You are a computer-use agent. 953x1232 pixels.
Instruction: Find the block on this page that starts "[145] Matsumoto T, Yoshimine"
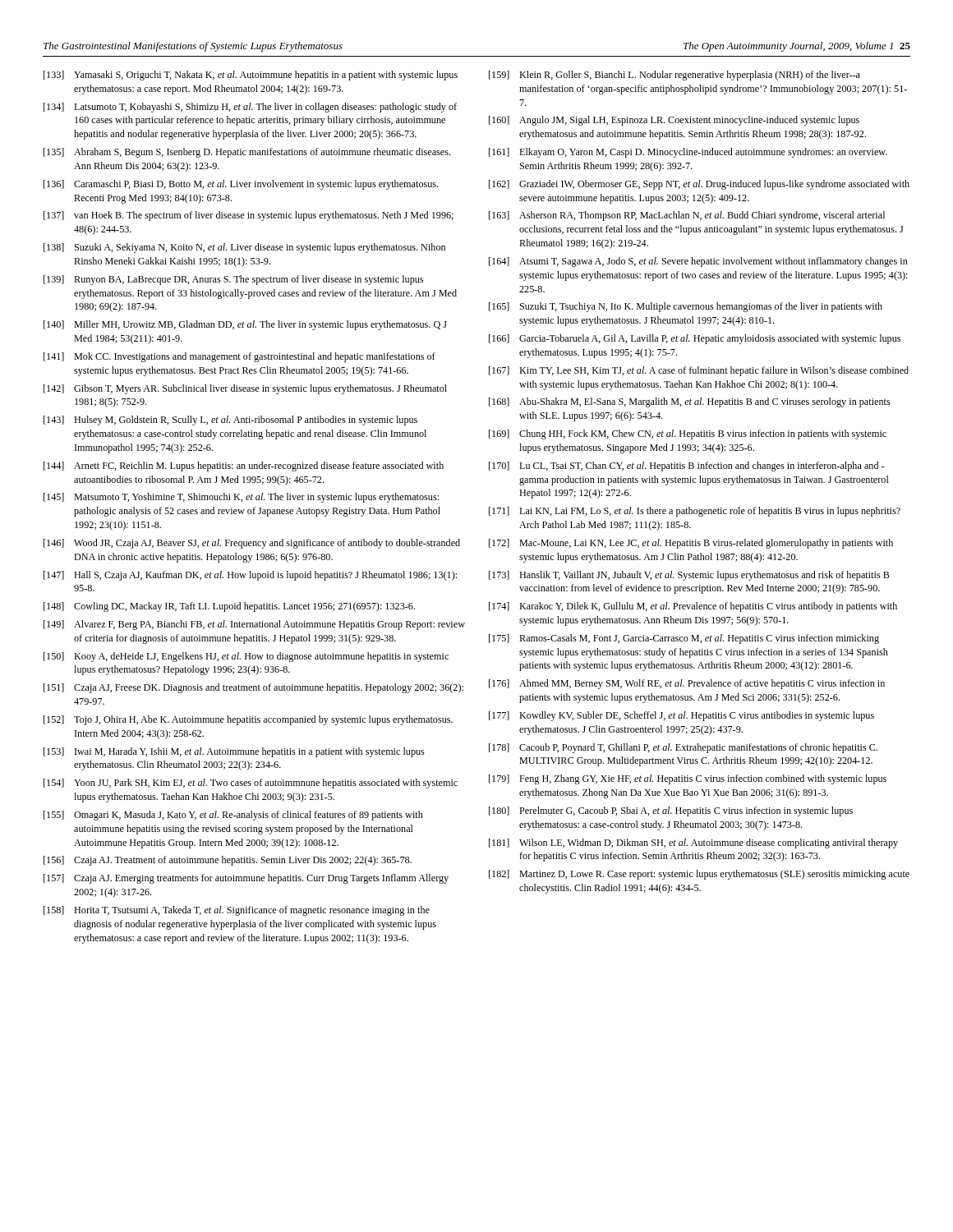[x=254, y=511]
